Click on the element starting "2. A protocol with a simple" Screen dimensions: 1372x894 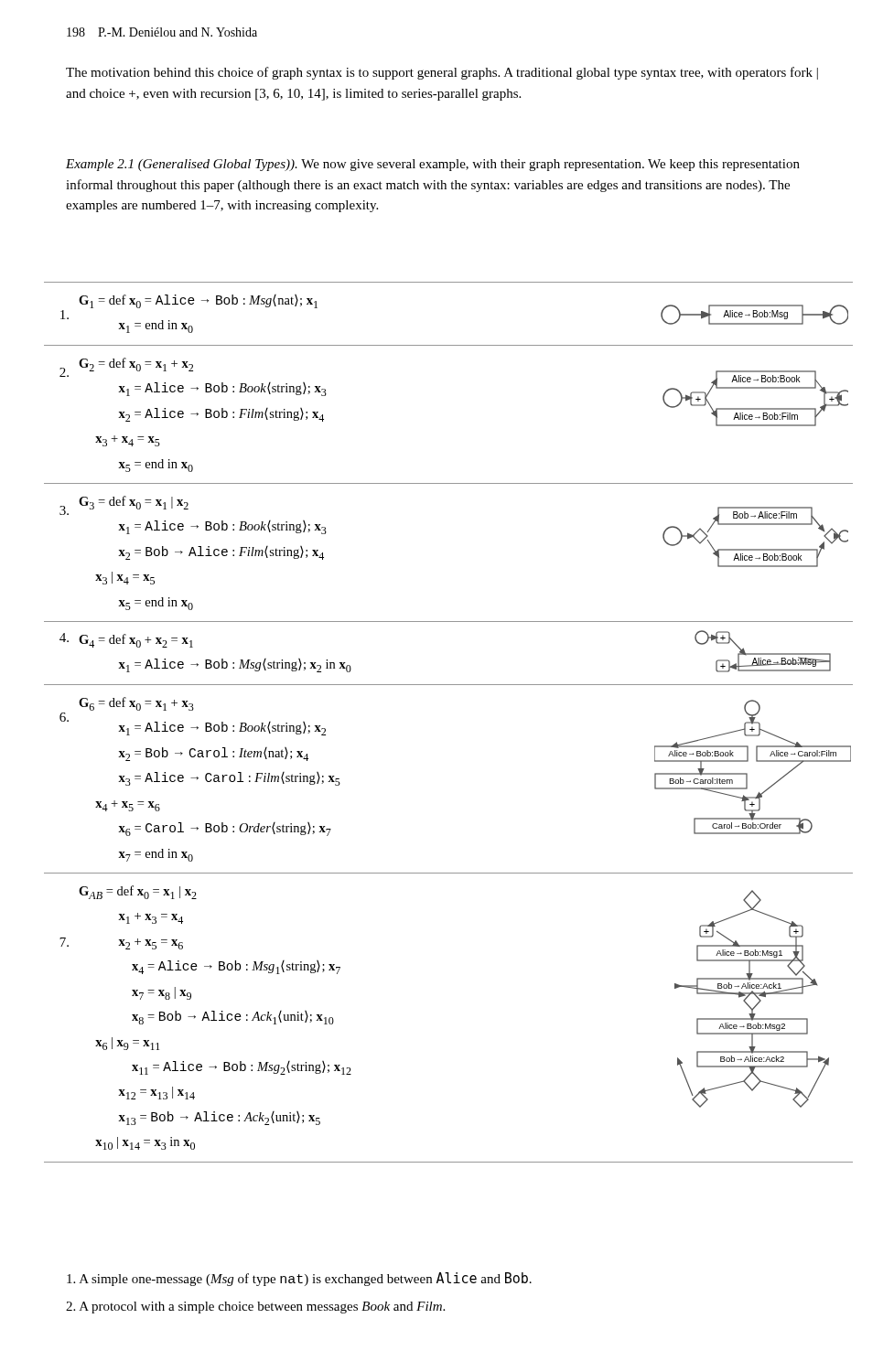256,1306
